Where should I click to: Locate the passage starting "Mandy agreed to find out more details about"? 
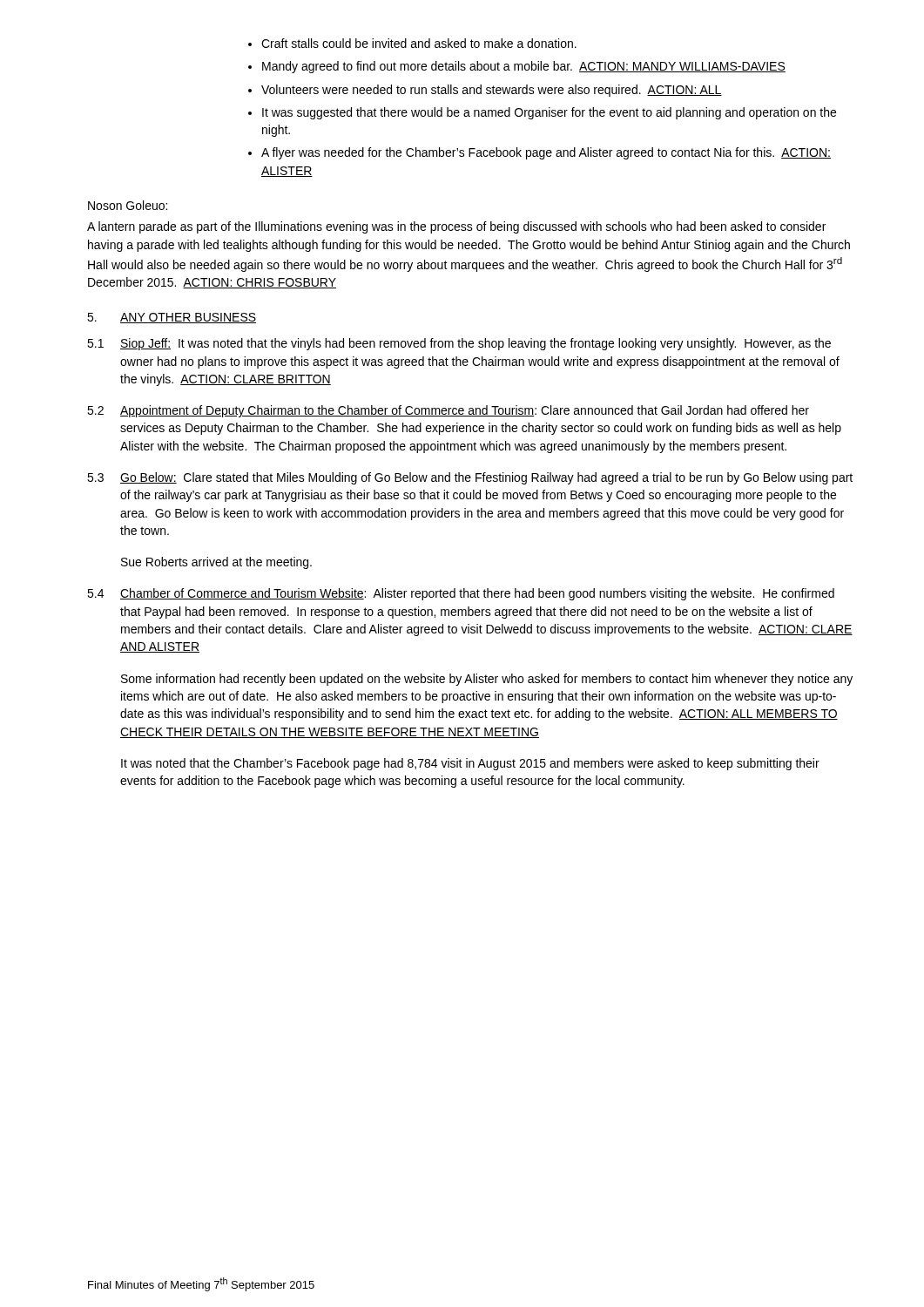click(x=523, y=66)
